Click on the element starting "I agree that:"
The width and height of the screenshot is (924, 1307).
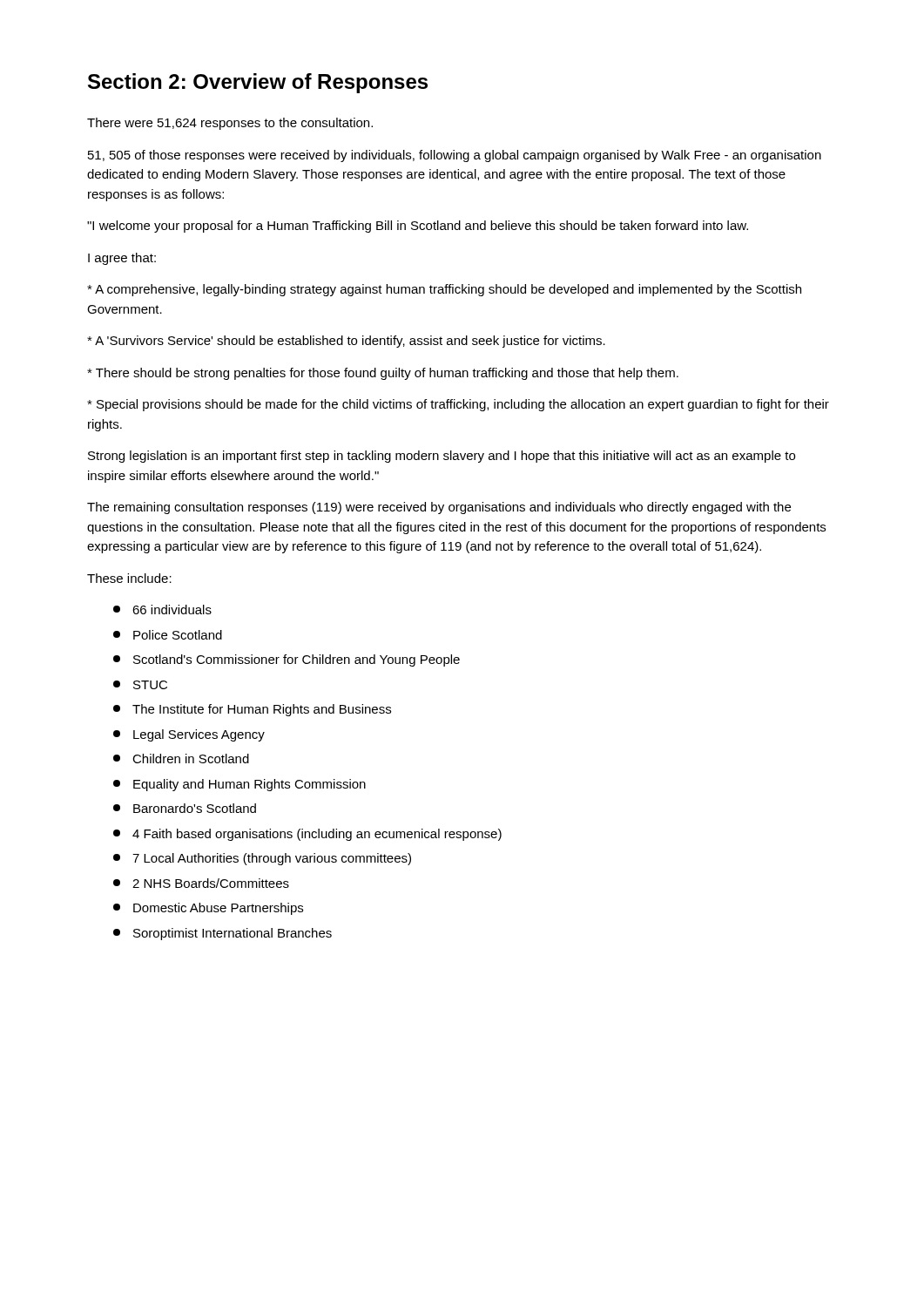[x=122, y=257]
